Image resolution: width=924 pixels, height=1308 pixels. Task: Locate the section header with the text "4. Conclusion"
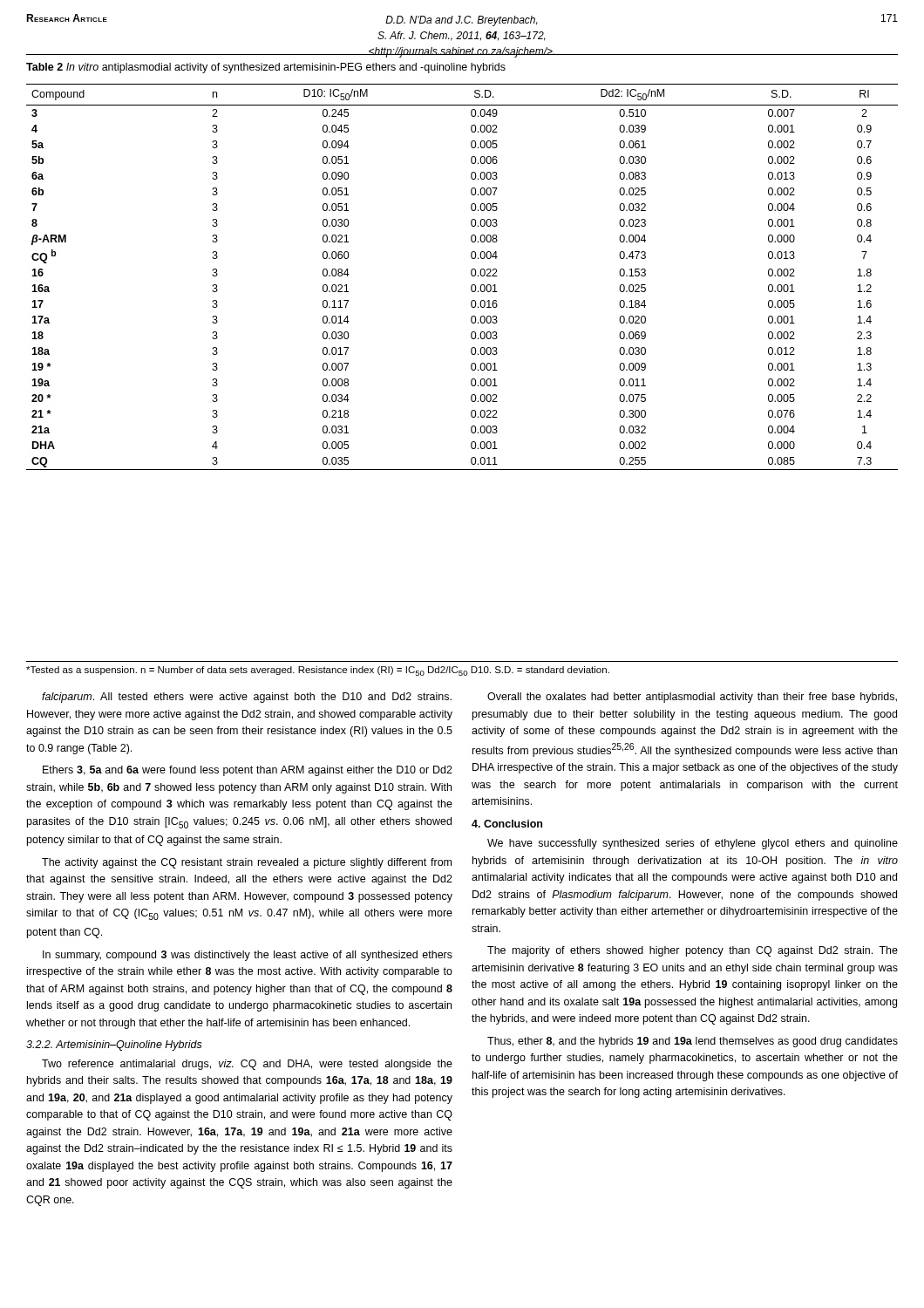[x=507, y=824]
